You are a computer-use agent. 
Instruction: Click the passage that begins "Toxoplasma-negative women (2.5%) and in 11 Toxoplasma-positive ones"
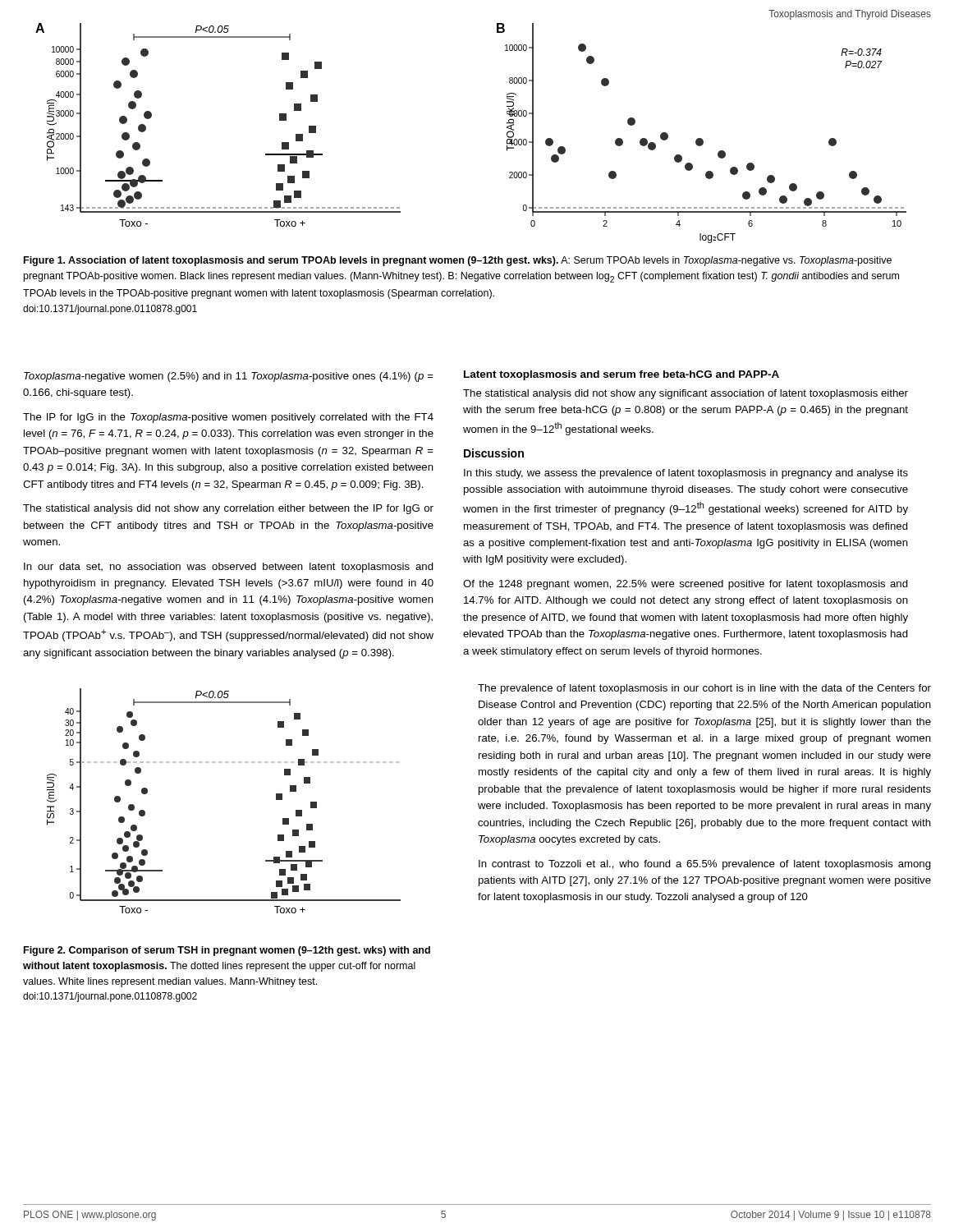228,384
